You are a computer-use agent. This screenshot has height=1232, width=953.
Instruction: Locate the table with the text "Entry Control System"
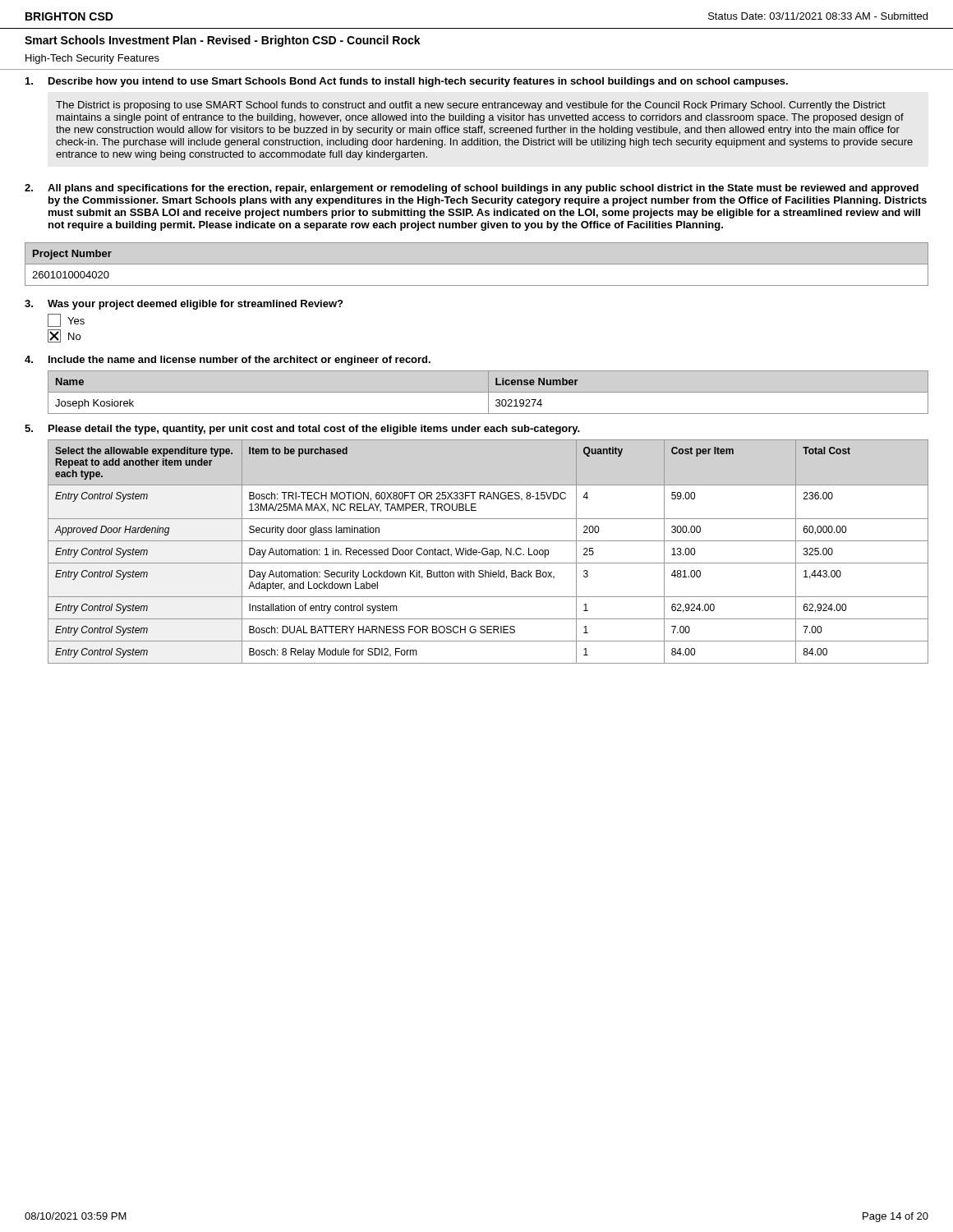tap(488, 552)
